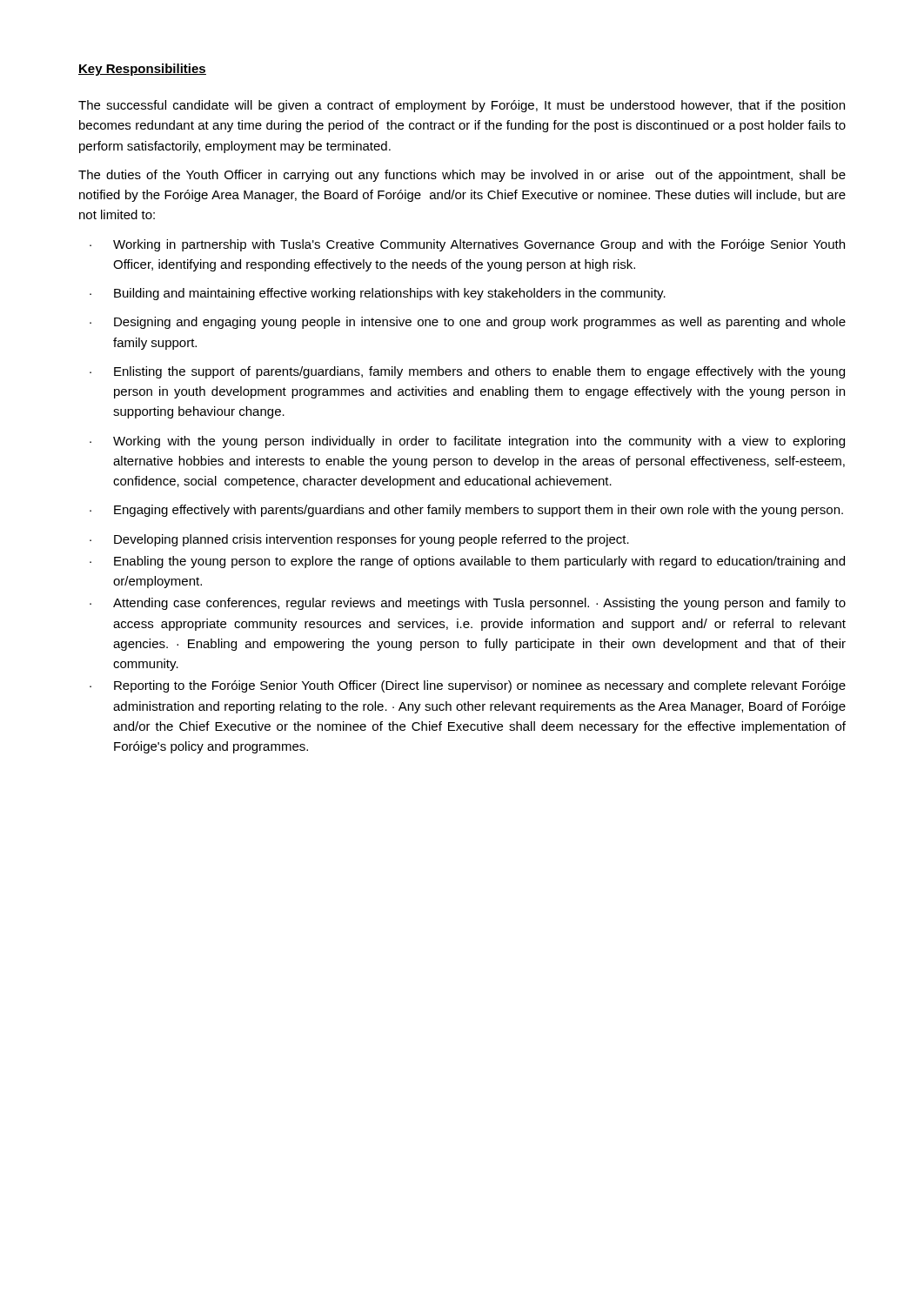Select the text starting "Working with the young person individually"

(x=479, y=460)
